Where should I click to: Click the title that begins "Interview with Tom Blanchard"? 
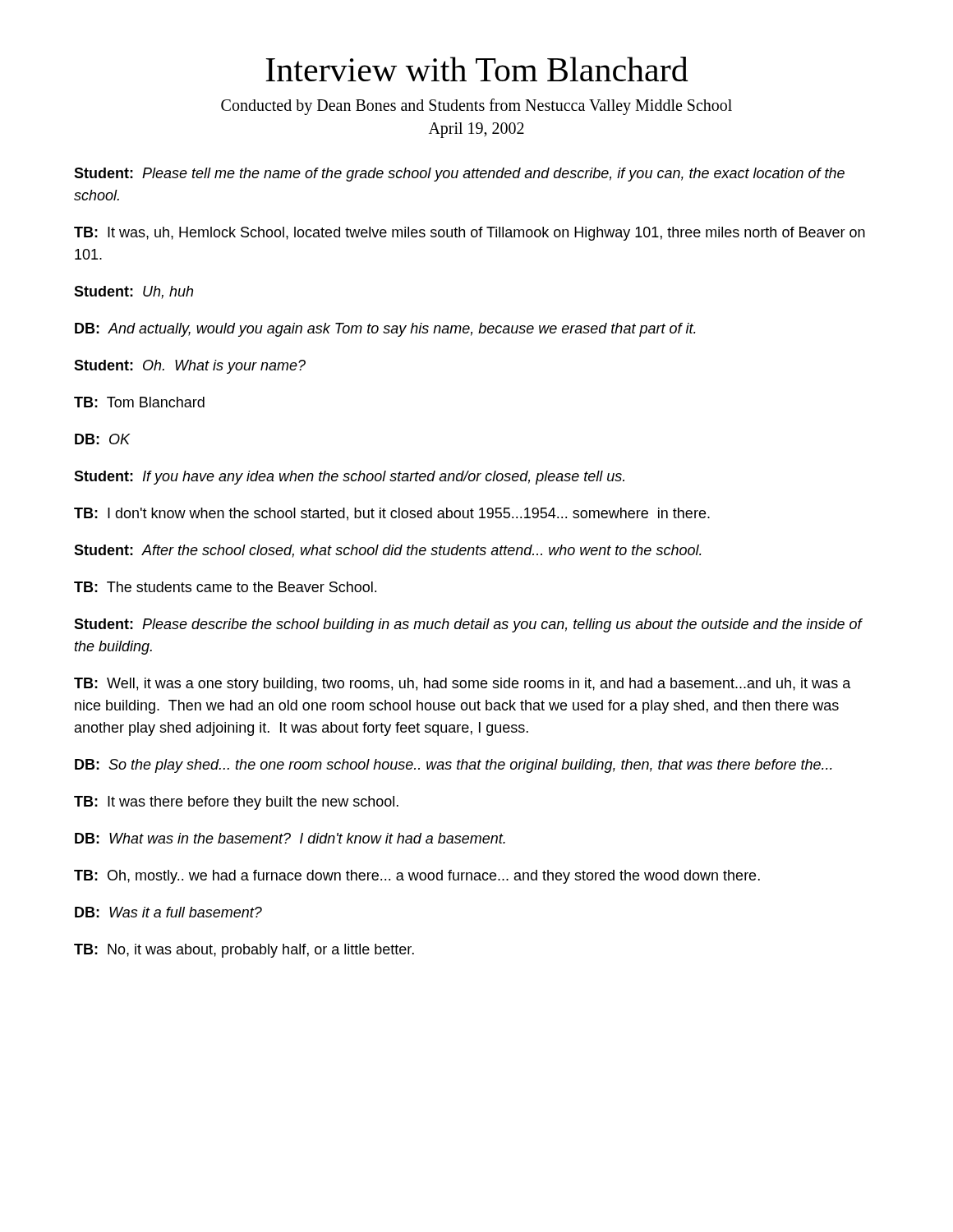[476, 95]
